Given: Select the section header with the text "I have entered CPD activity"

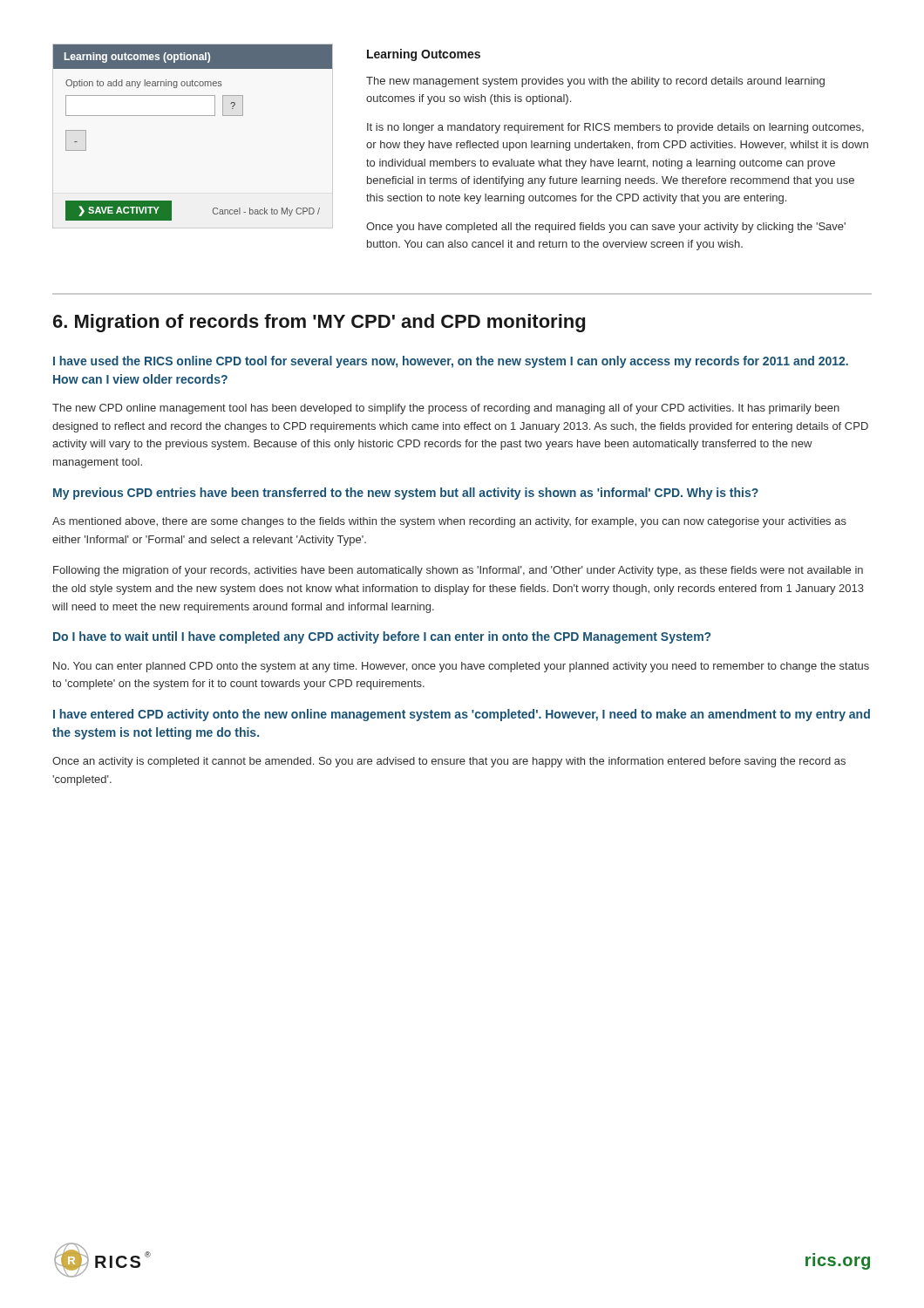Looking at the screenshot, I should tap(462, 723).
